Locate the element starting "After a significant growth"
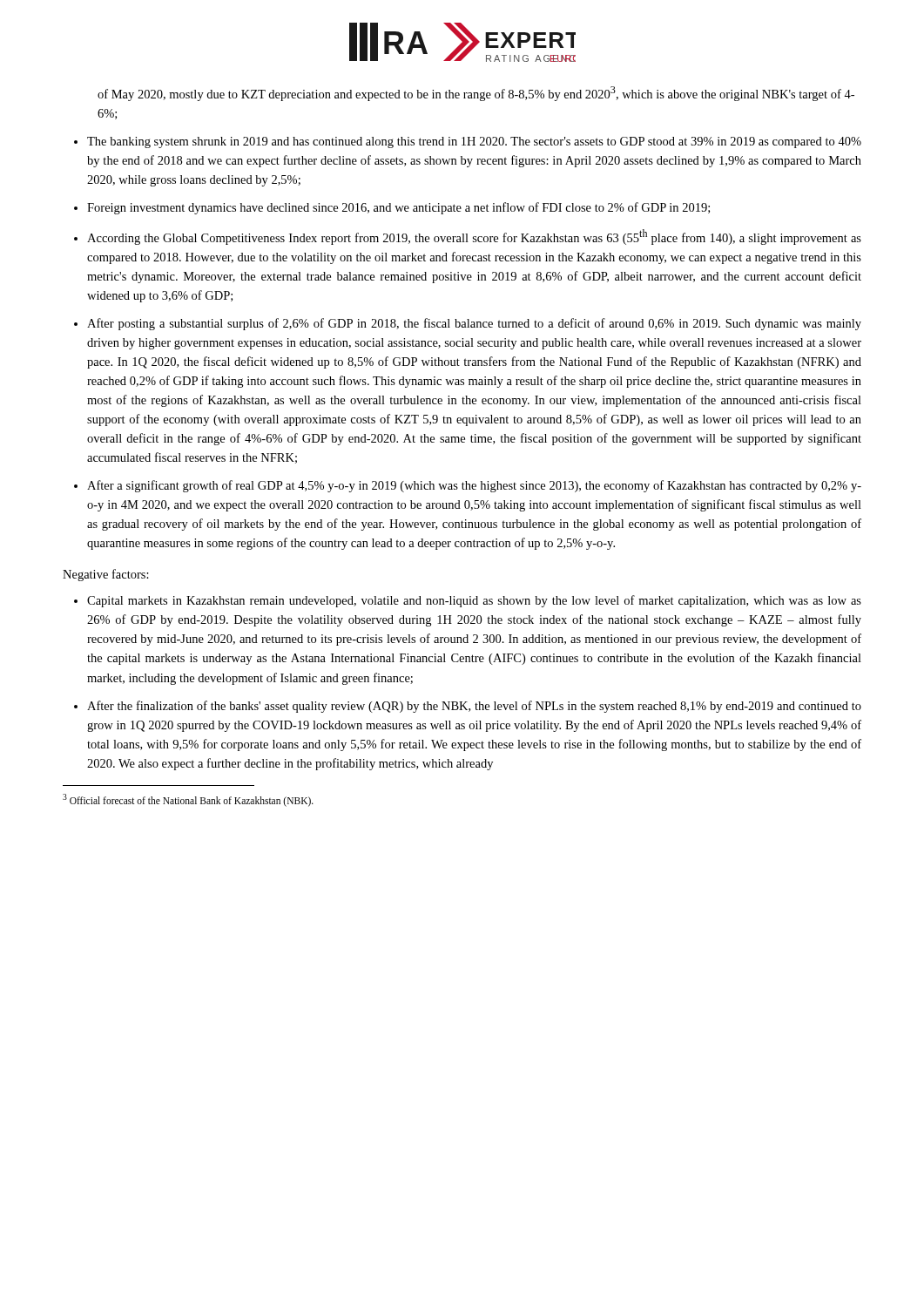Screen dimensions: 1307x924 (x=474, y=514)
